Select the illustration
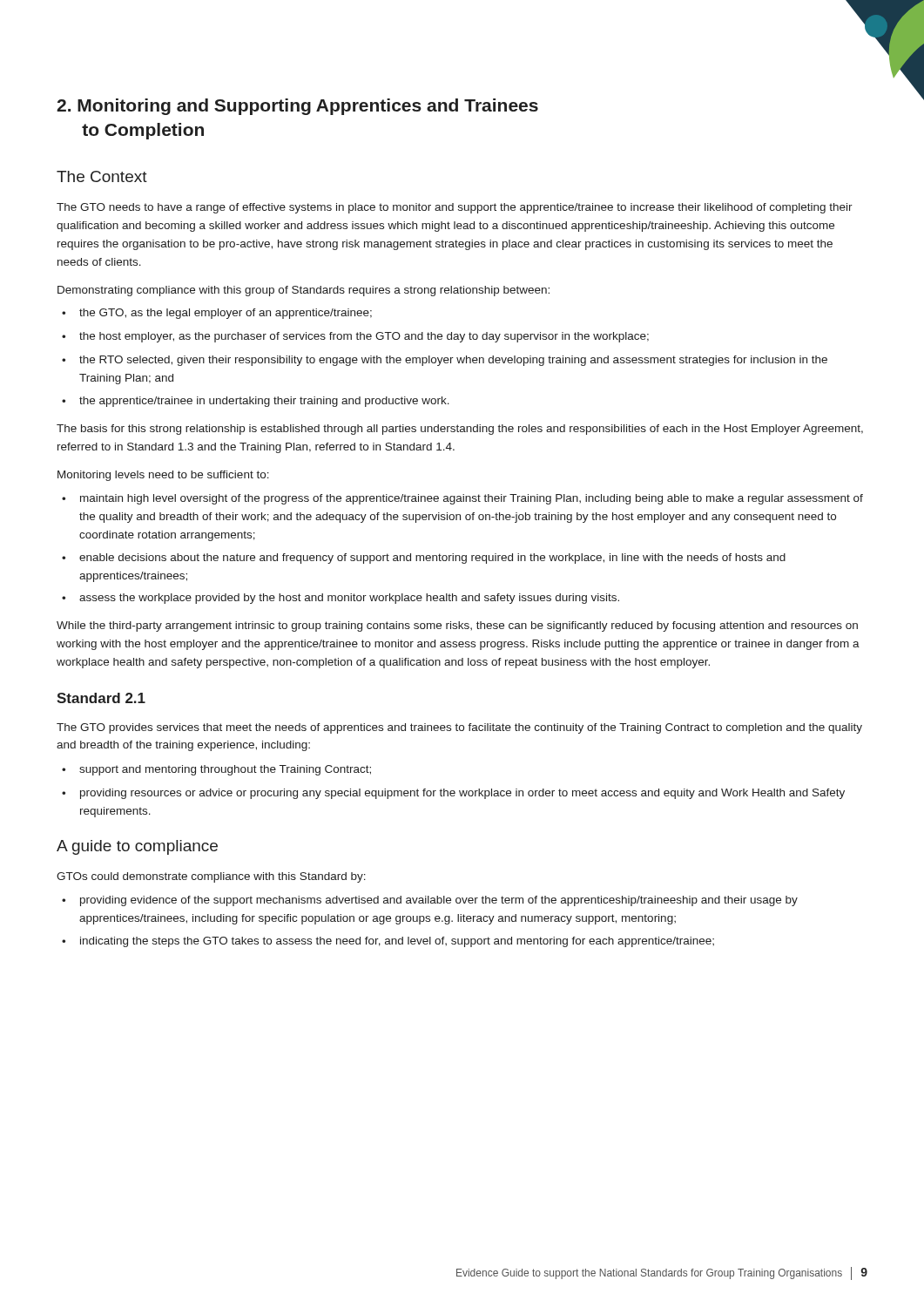Screen dimensions: 1307x924 (874, 50)
